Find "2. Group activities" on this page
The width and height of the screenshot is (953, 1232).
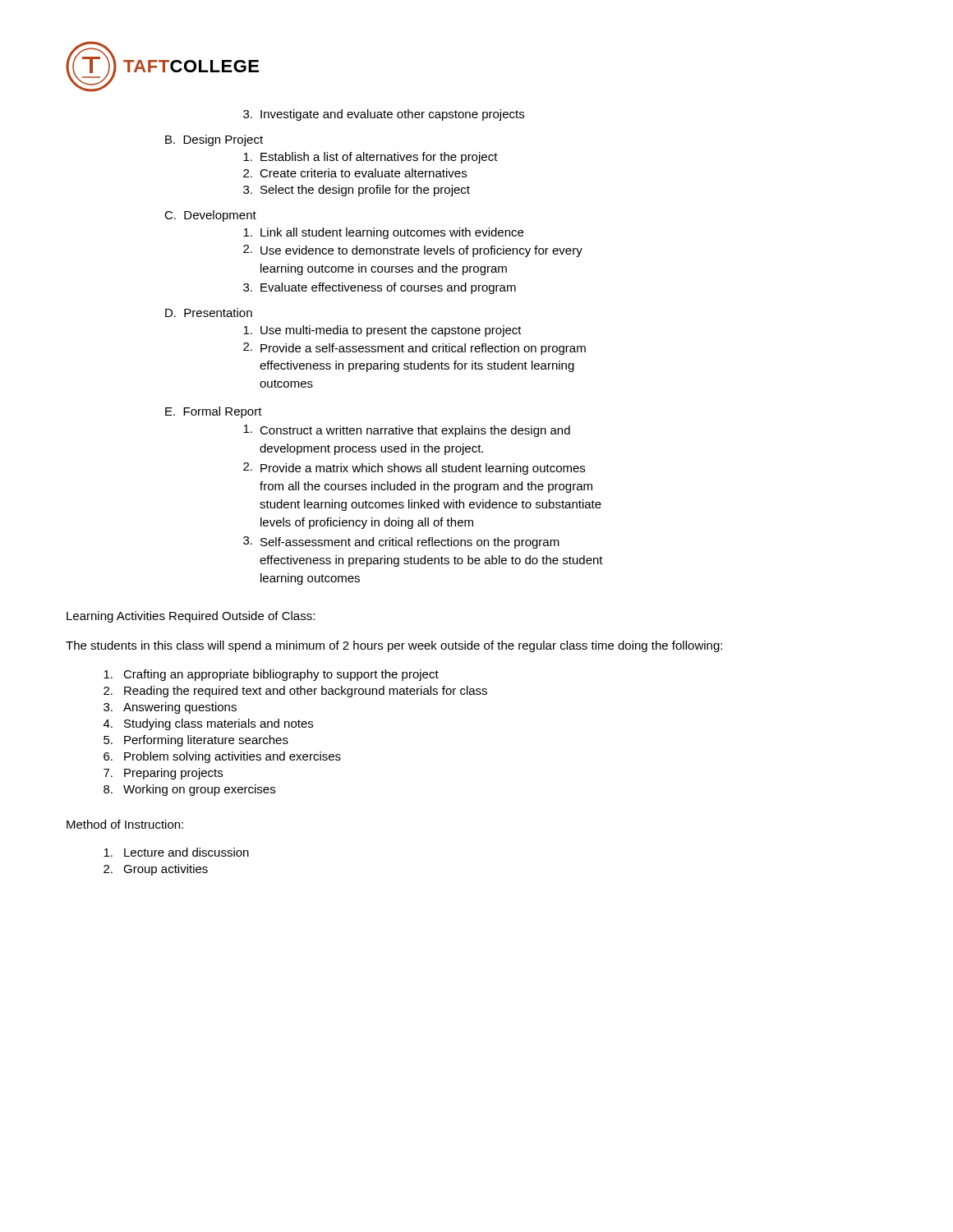[x=156, y=870]
